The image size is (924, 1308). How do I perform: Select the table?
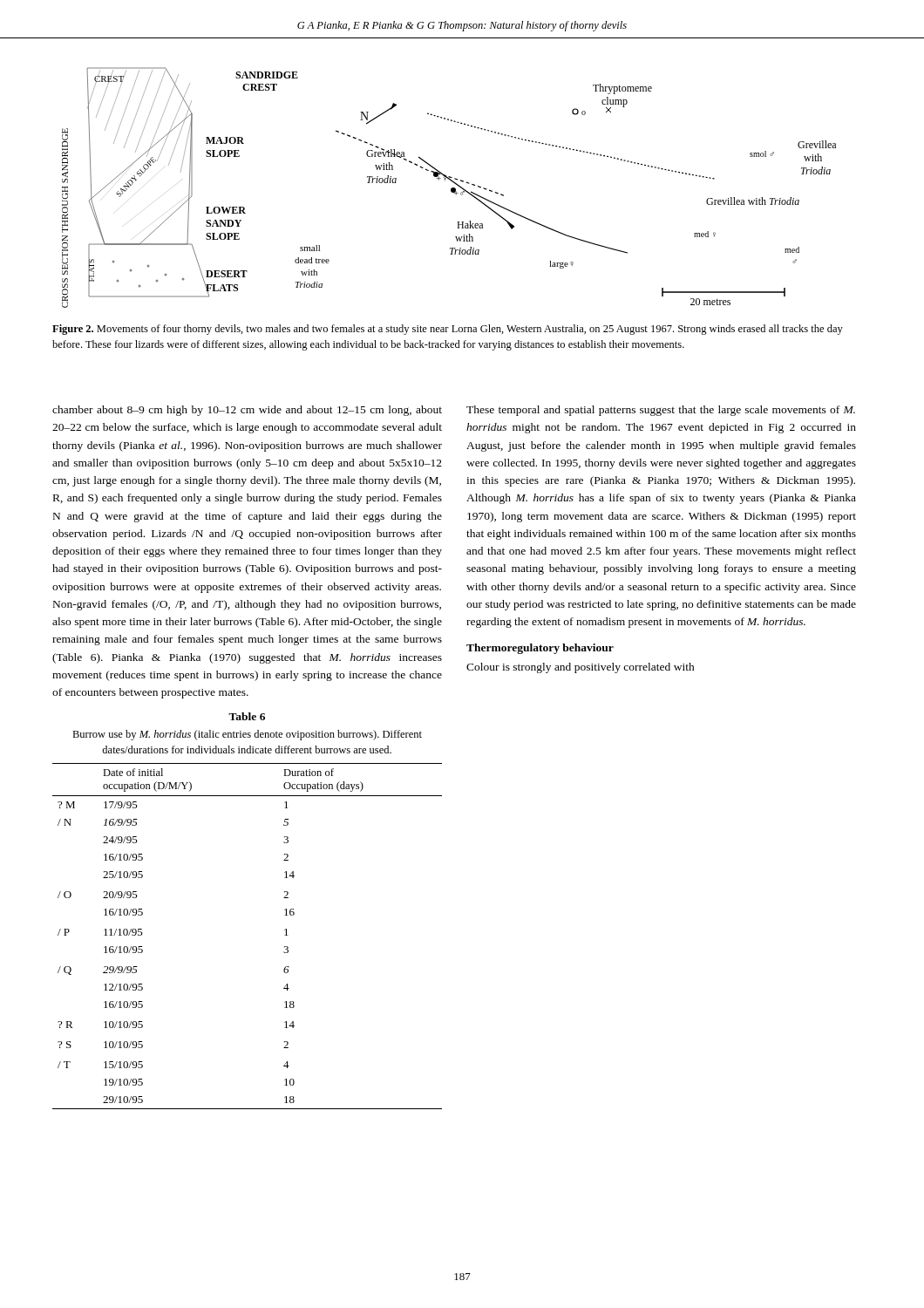[247, 911]
